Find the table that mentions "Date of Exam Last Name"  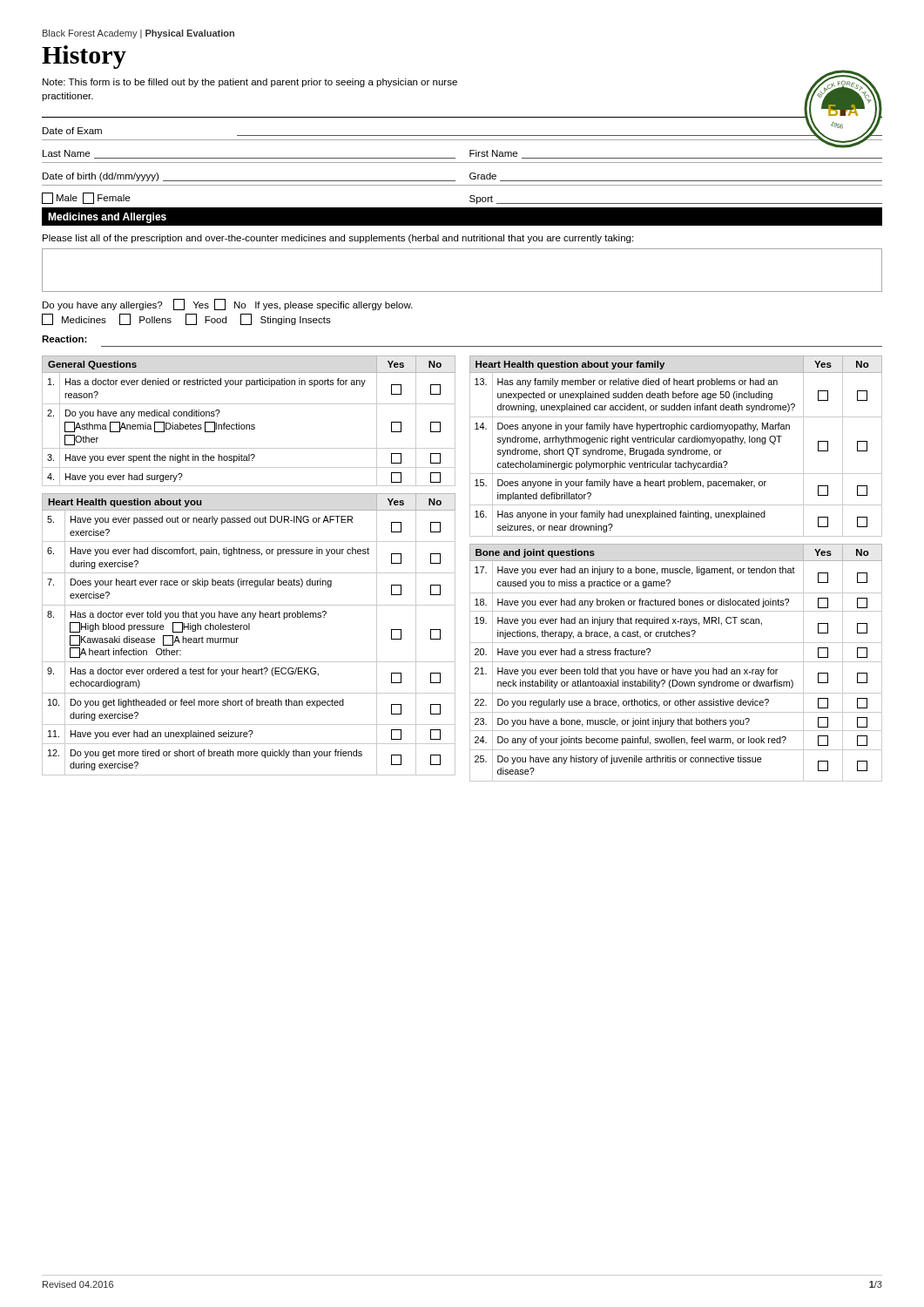[x=462, y=163]
